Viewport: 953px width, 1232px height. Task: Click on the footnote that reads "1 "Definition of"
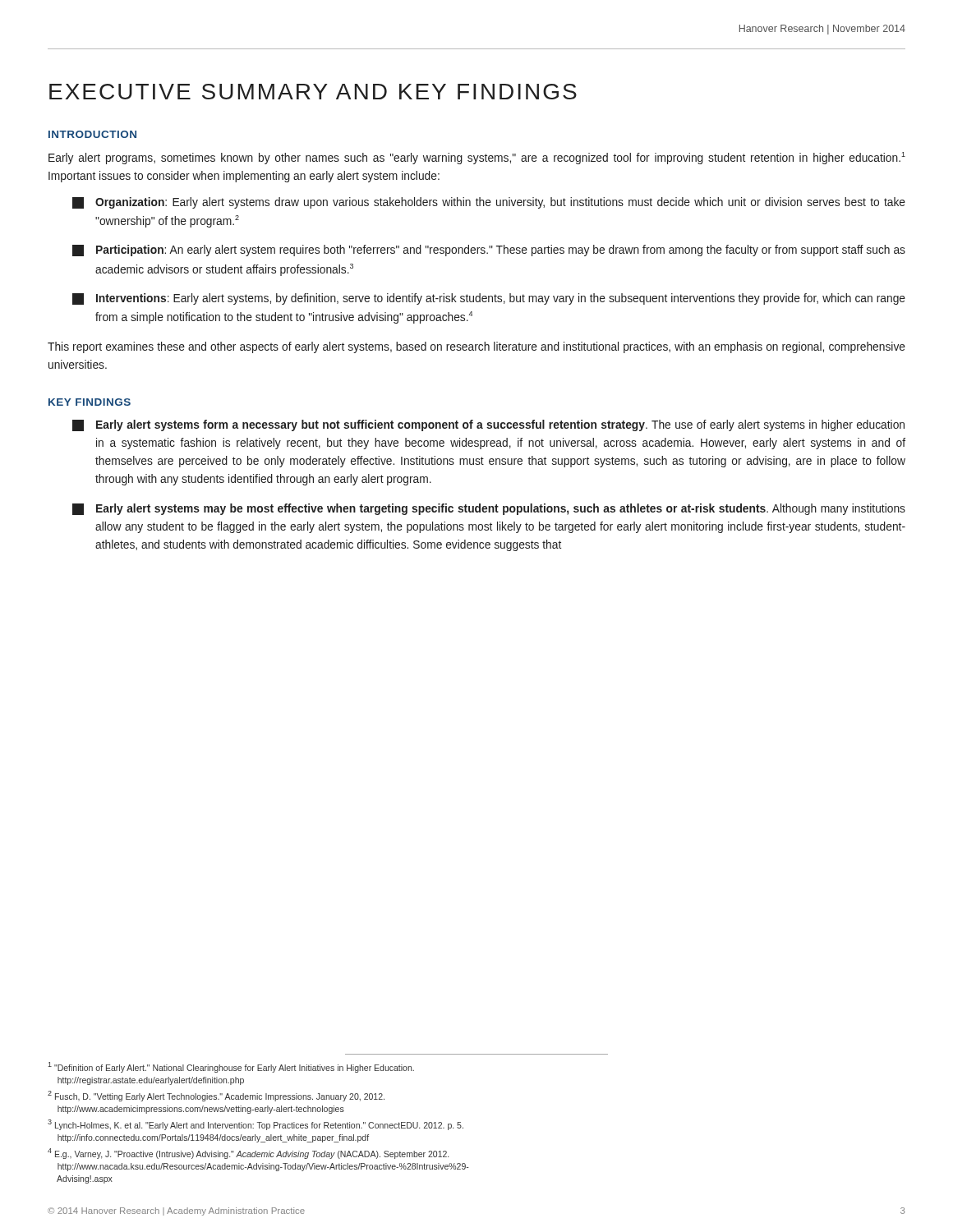click(x=231, y=1073)
